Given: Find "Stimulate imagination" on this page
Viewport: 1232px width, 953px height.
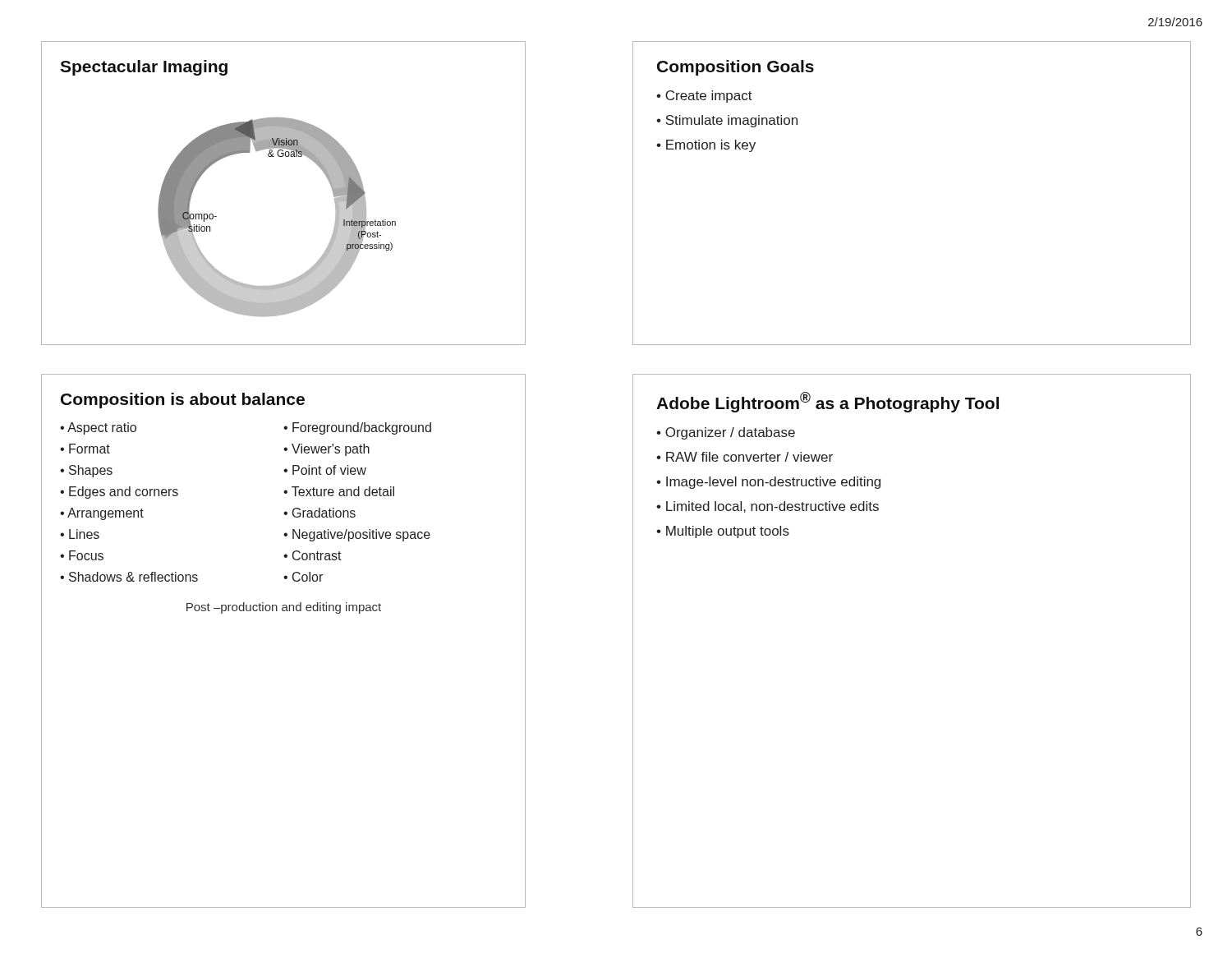Looking at the screenshot, I should [732, 120].
